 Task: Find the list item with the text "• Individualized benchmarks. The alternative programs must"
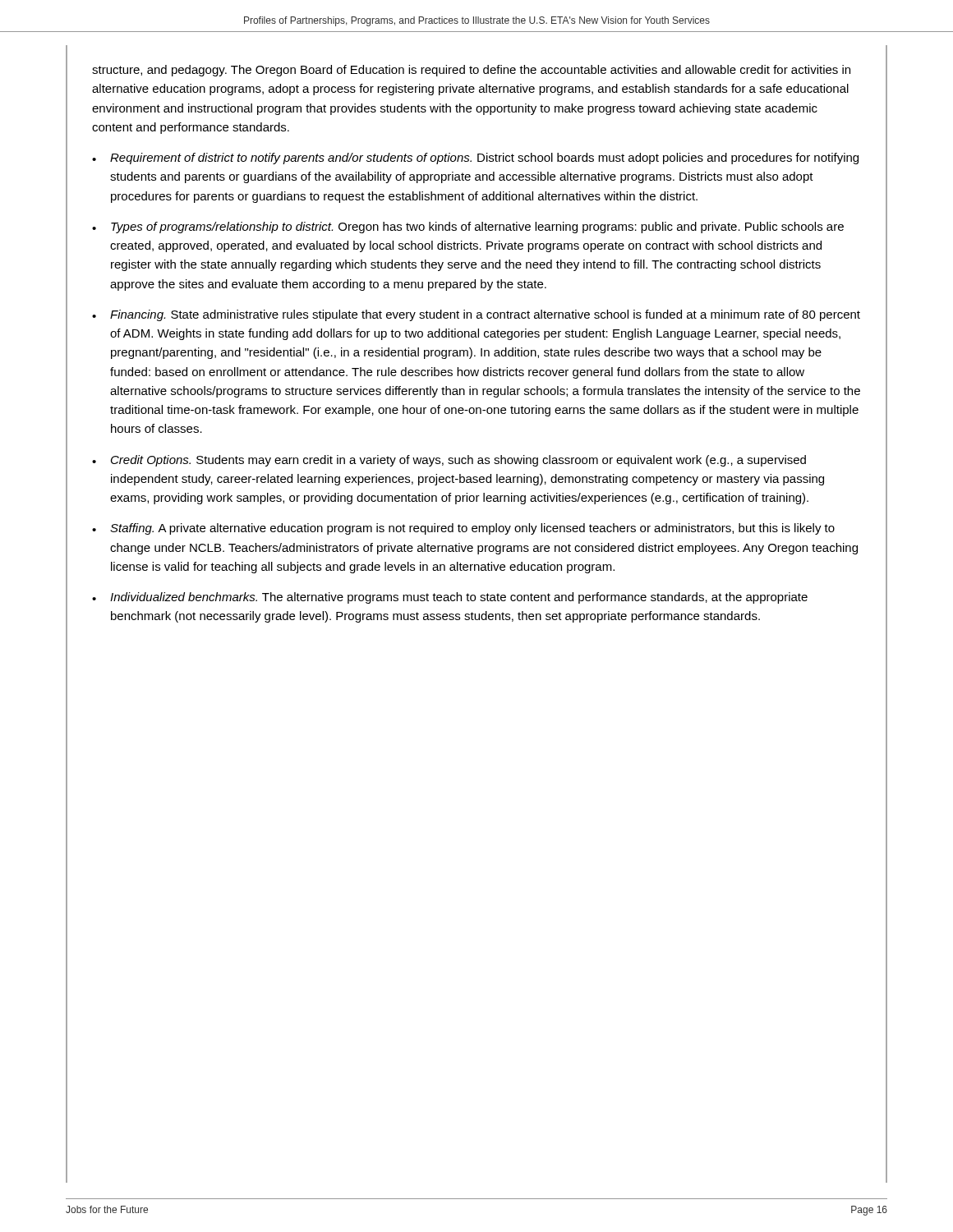(x=476, y=606)
